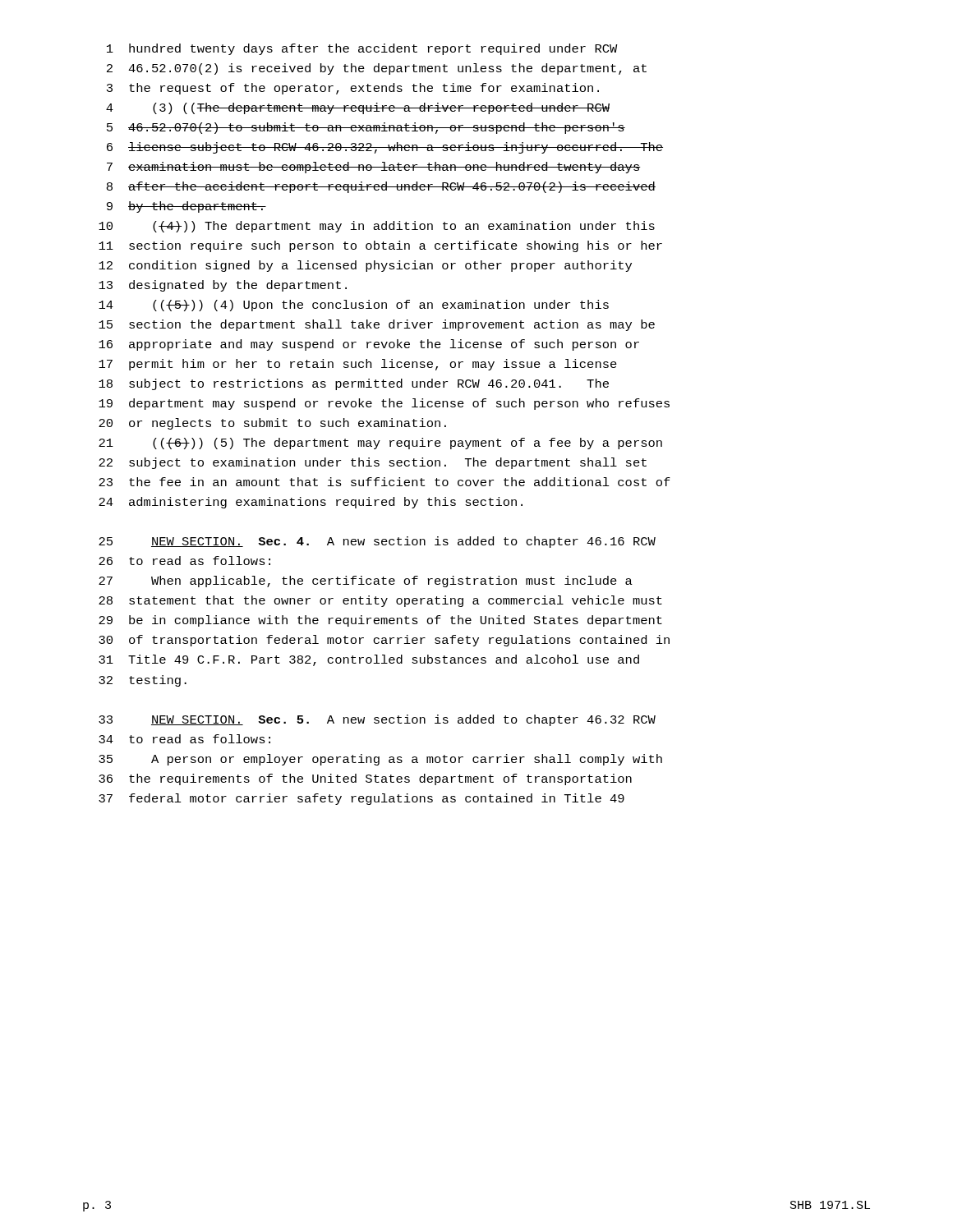The width and height of the screenshot is (953, 1232).
Task: Locate the text starting "14 (((5))) (4) Upon"
Action: (476, 365)
